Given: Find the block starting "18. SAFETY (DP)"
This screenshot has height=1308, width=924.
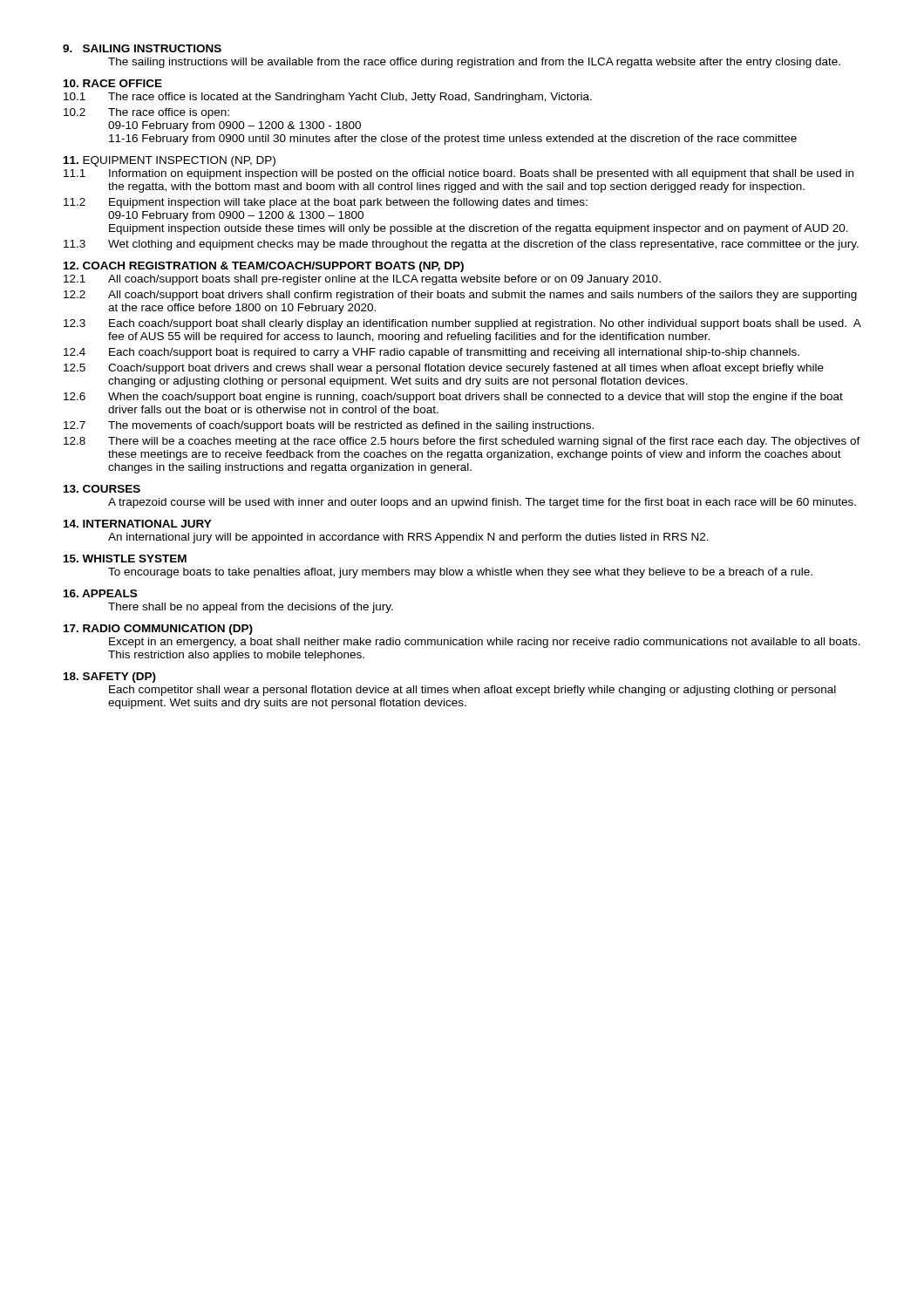Looking at the screenshot, I should [x=109, y=676].
